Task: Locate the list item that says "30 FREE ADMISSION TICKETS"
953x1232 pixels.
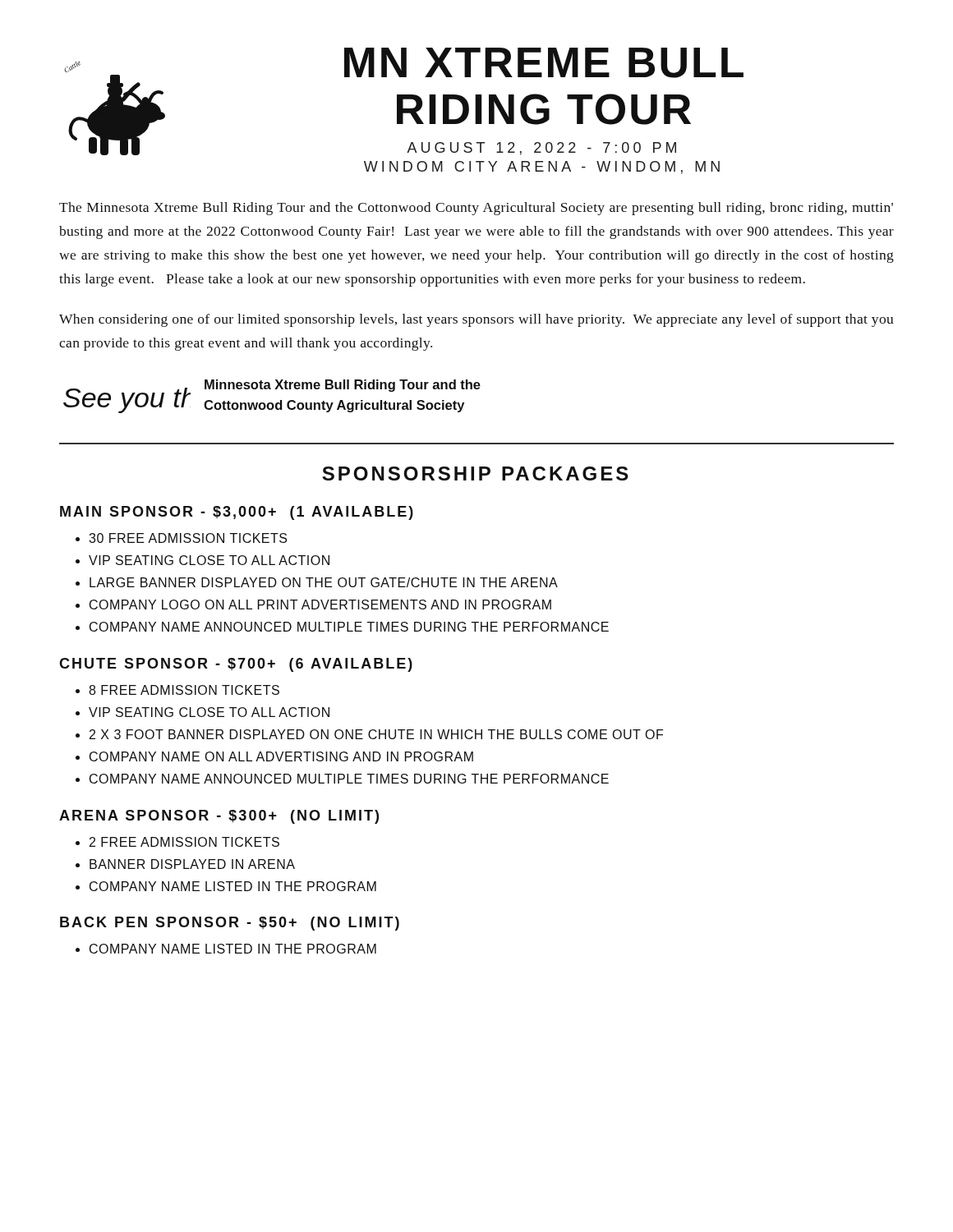Action: tap(188, 538)
